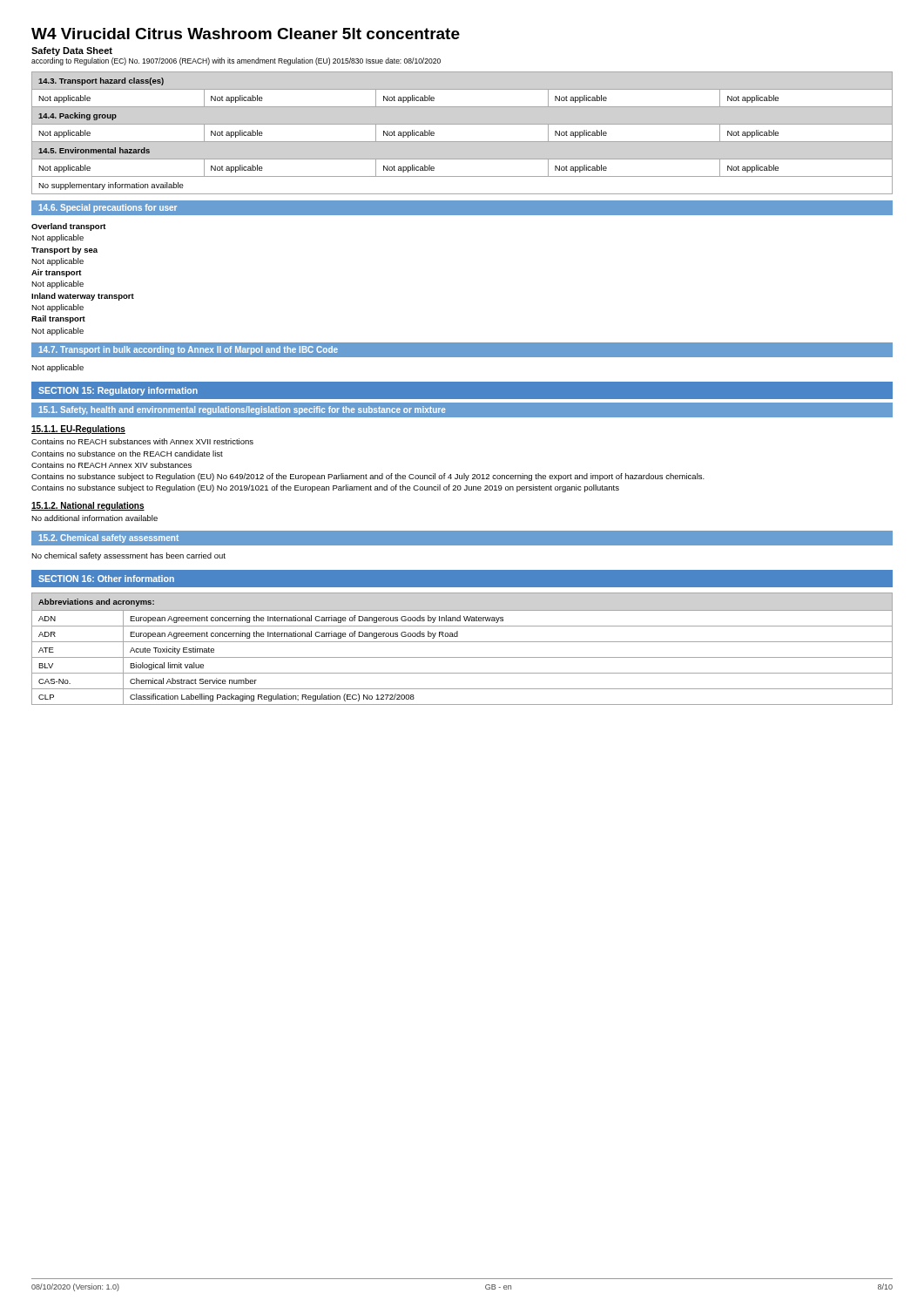Screen dimensions: 1307x924
Task: Find the text starting "Safety Data Sheet"
Action: (72, 51)
